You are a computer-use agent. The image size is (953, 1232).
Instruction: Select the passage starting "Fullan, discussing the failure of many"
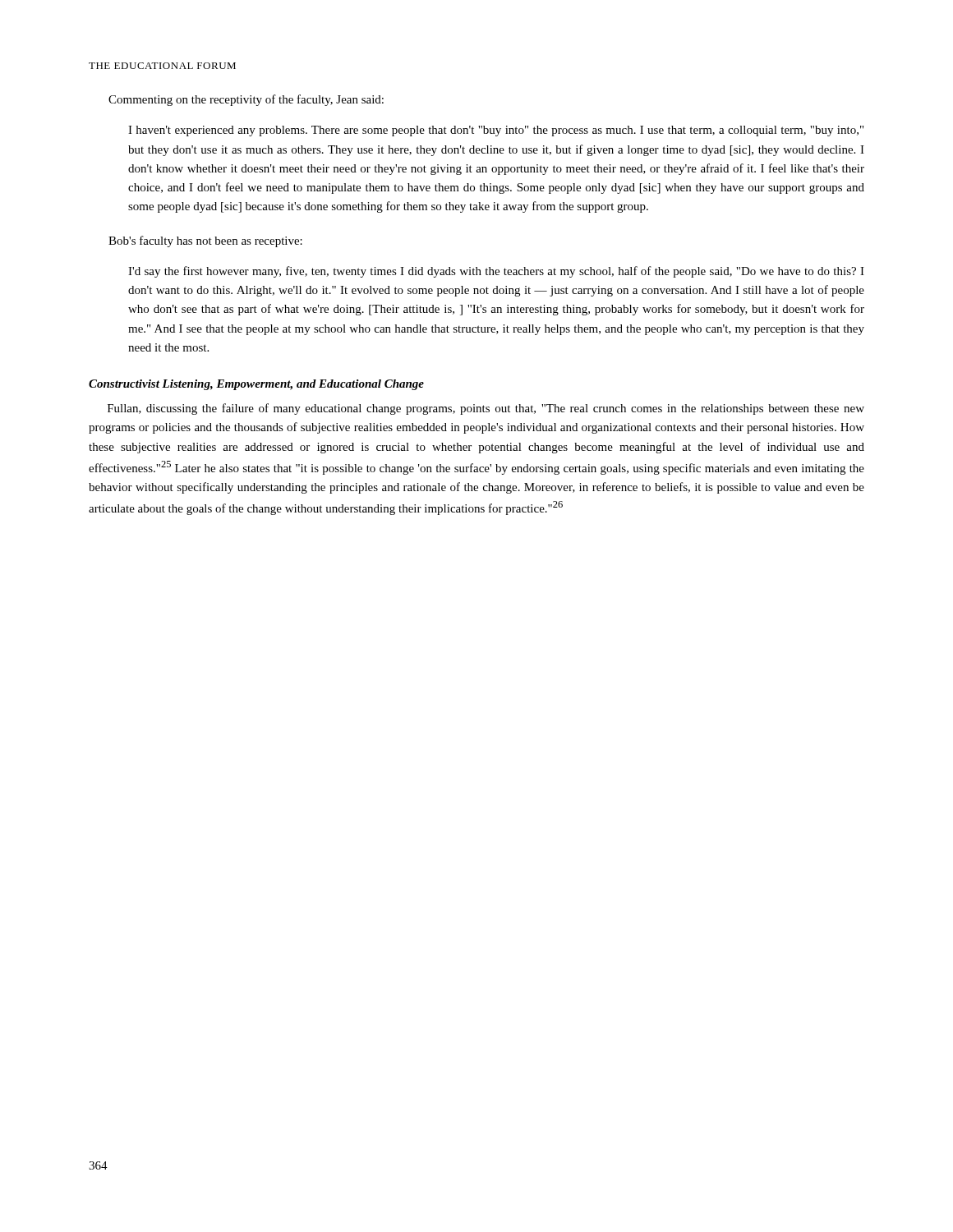pyautogui.click(x=476, y=459)
